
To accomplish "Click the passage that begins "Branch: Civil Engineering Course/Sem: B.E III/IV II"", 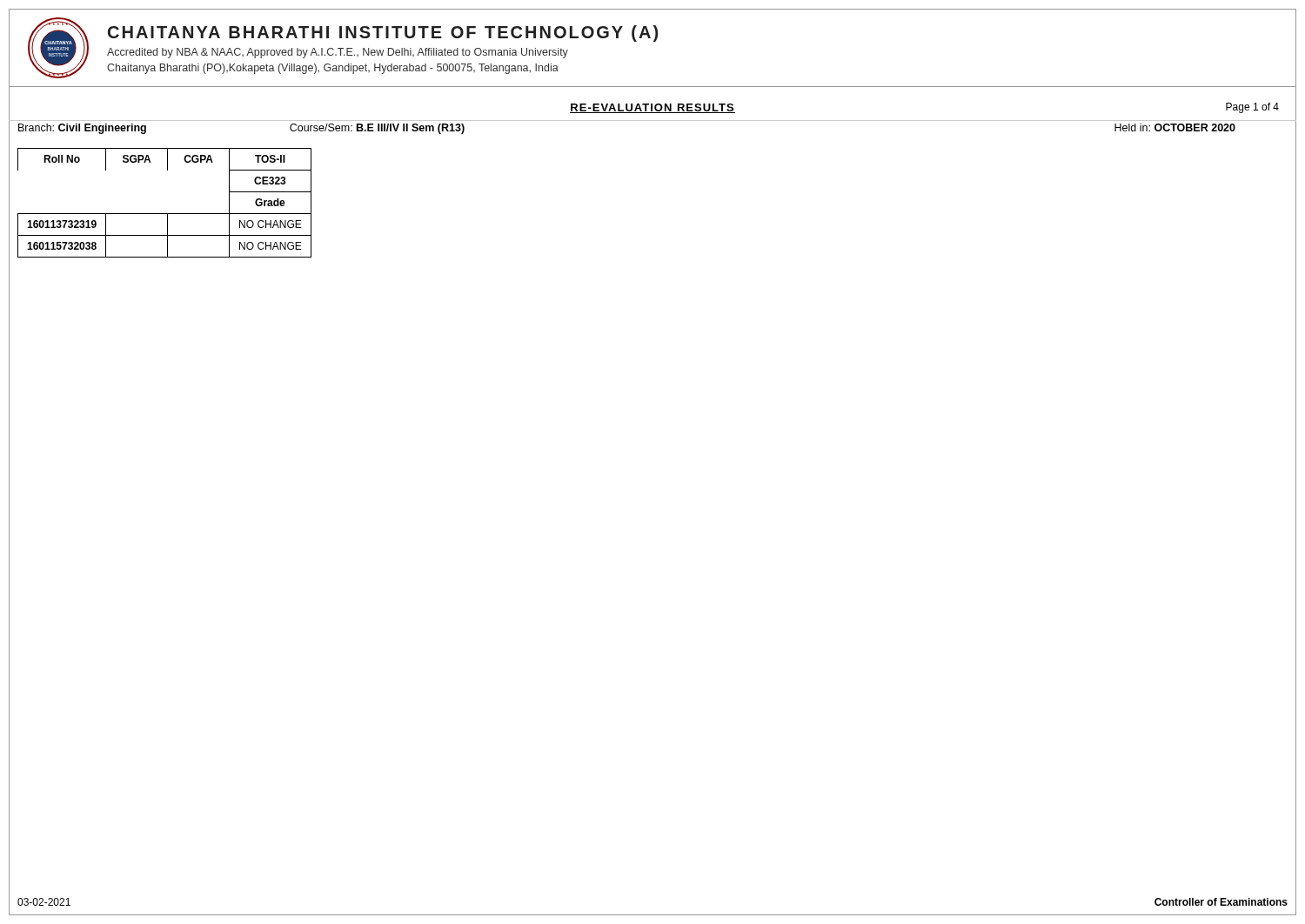I will 626,128.
